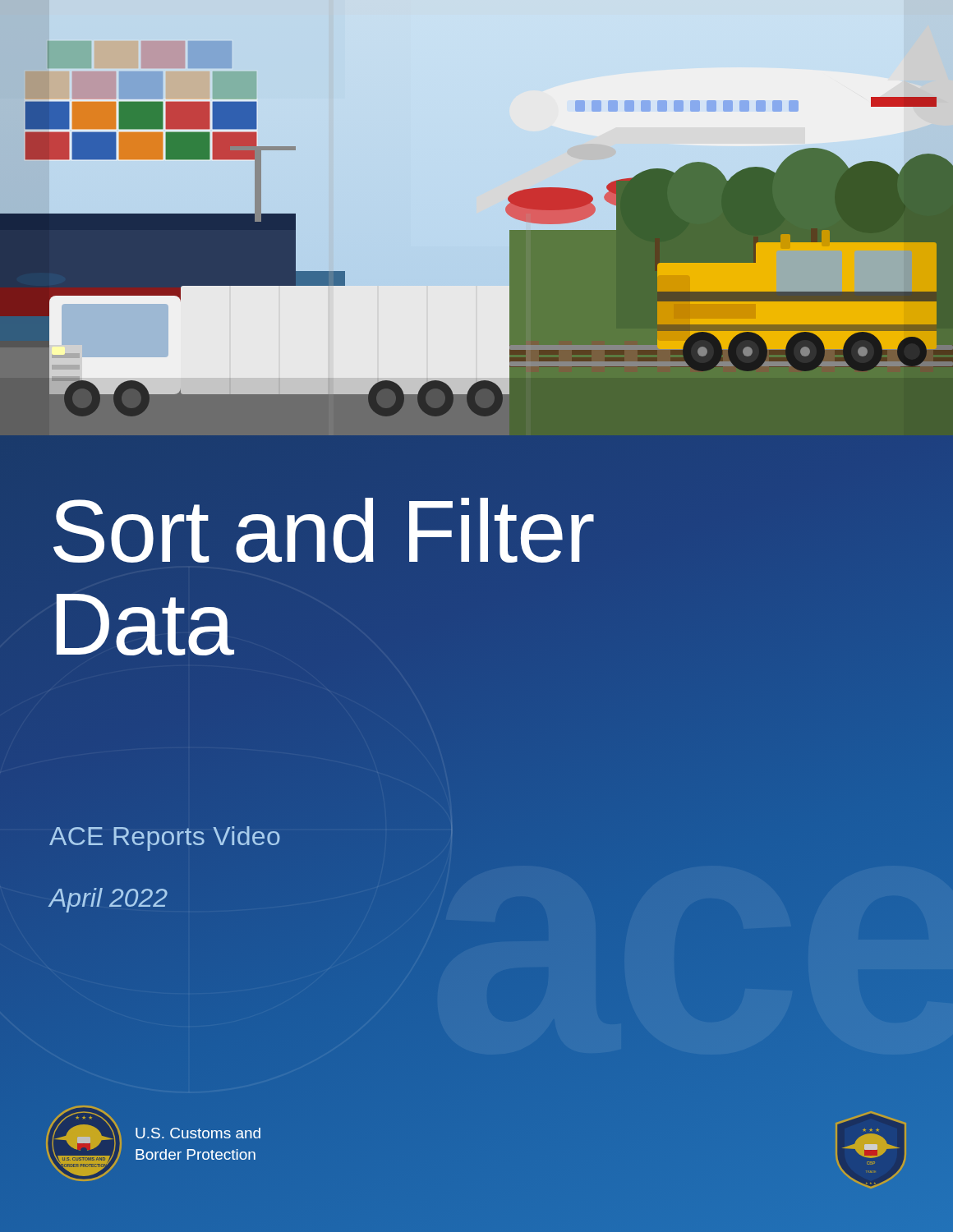953x1232 pixels.
Task: Click on the photo
Action: pyautogui.click(x=476, y=218)
